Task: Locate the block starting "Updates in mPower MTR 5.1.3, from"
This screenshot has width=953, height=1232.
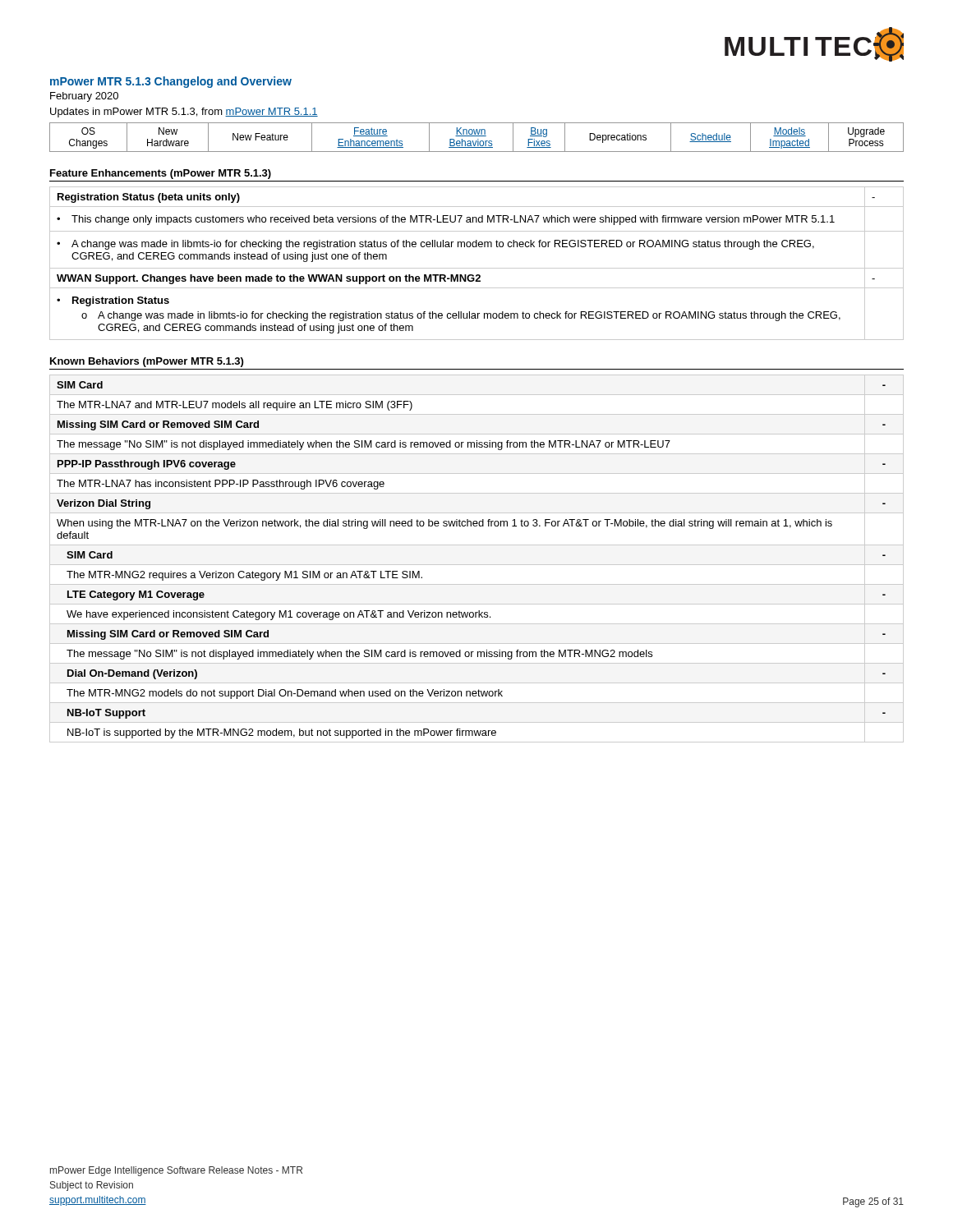Action: pyautogui.click(x=183, y=111)
